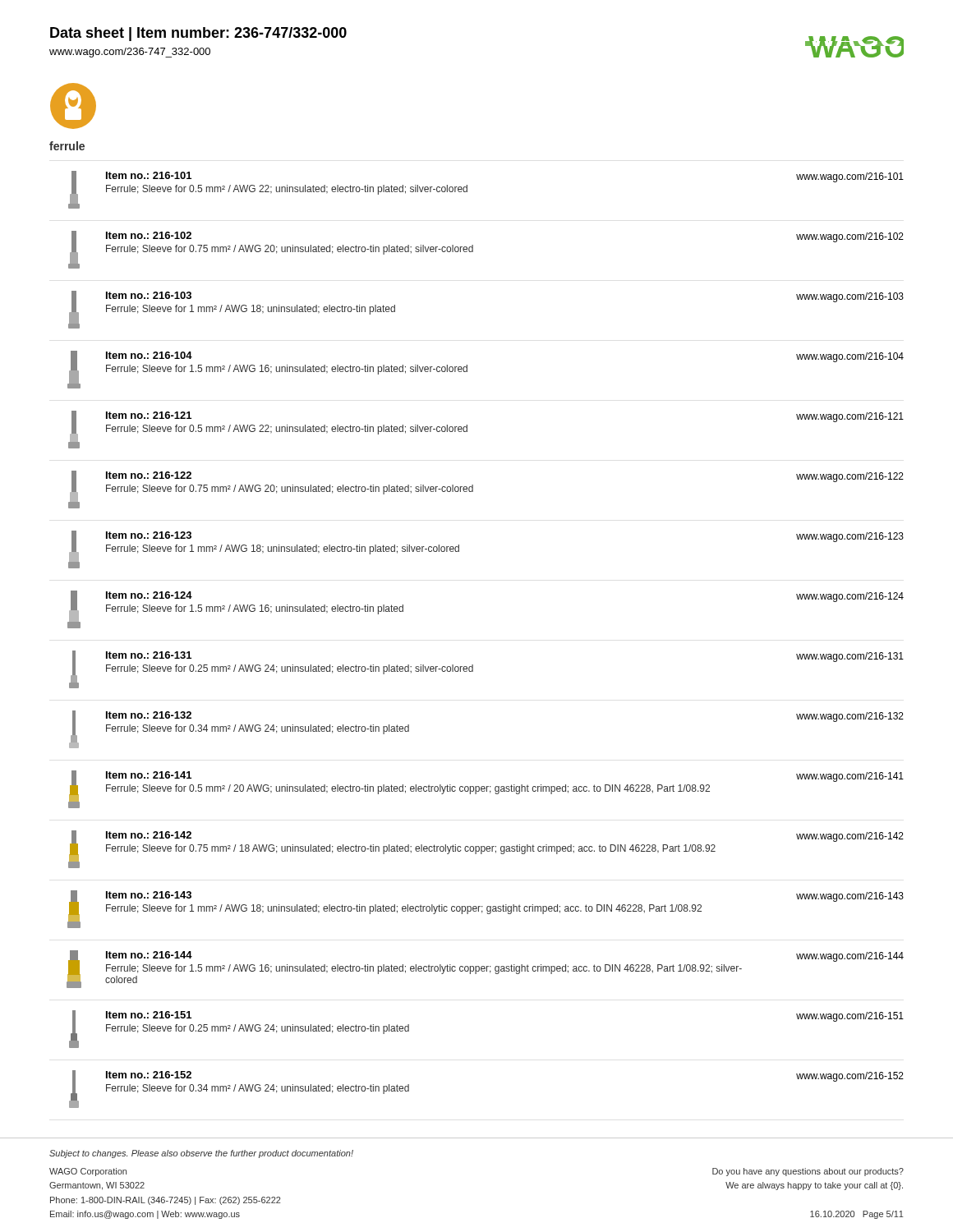This screenshot has height=1232, width=953.
Task: Click on the list item containing "Item no.: 216-123 Ferrule; Sleeve for 1"
Action: coord(476,549)
